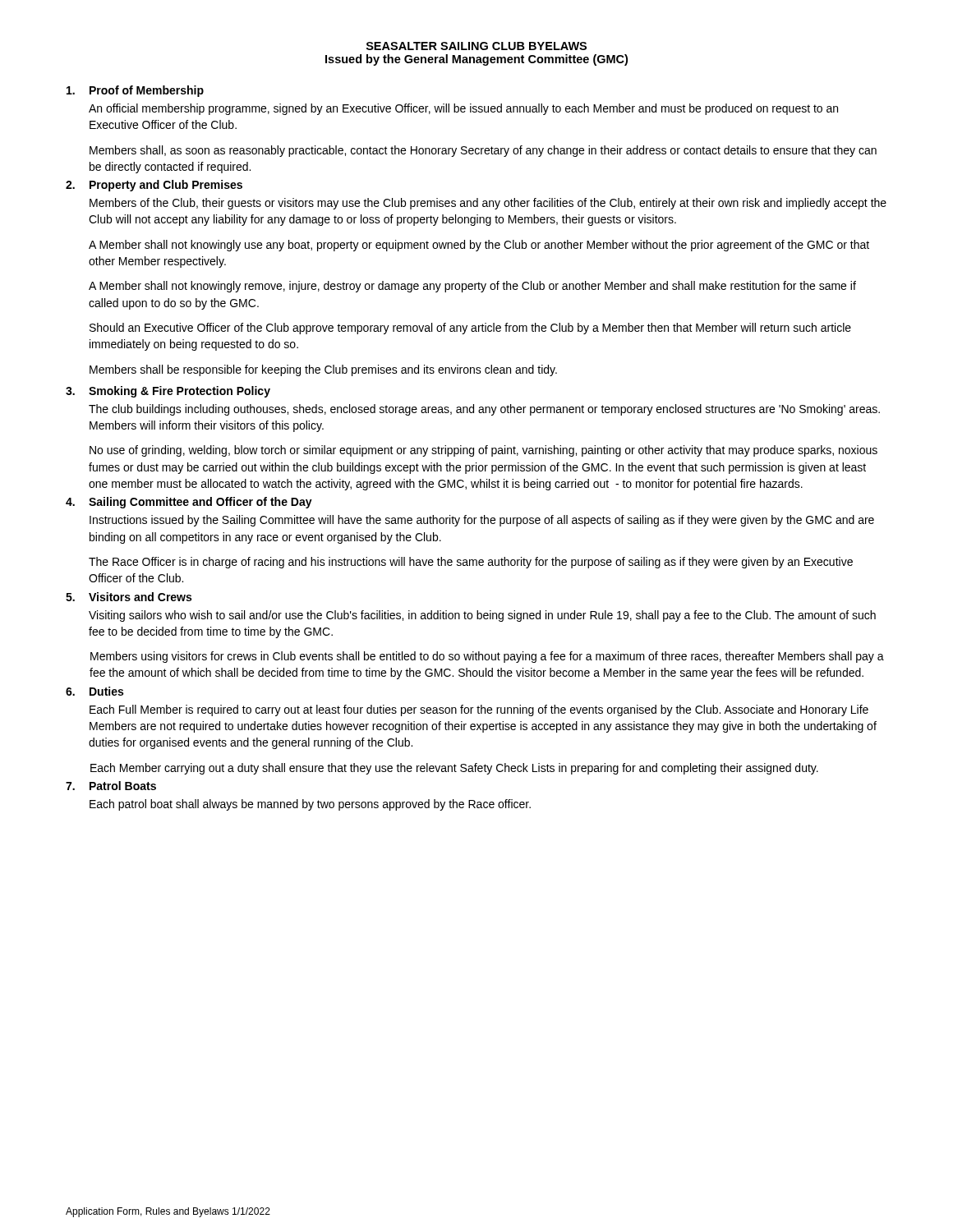Locate the section header containing "Smoking & Fire Protection Policy"
This screenshot has width=953, height=1232.
click(179, 391)
